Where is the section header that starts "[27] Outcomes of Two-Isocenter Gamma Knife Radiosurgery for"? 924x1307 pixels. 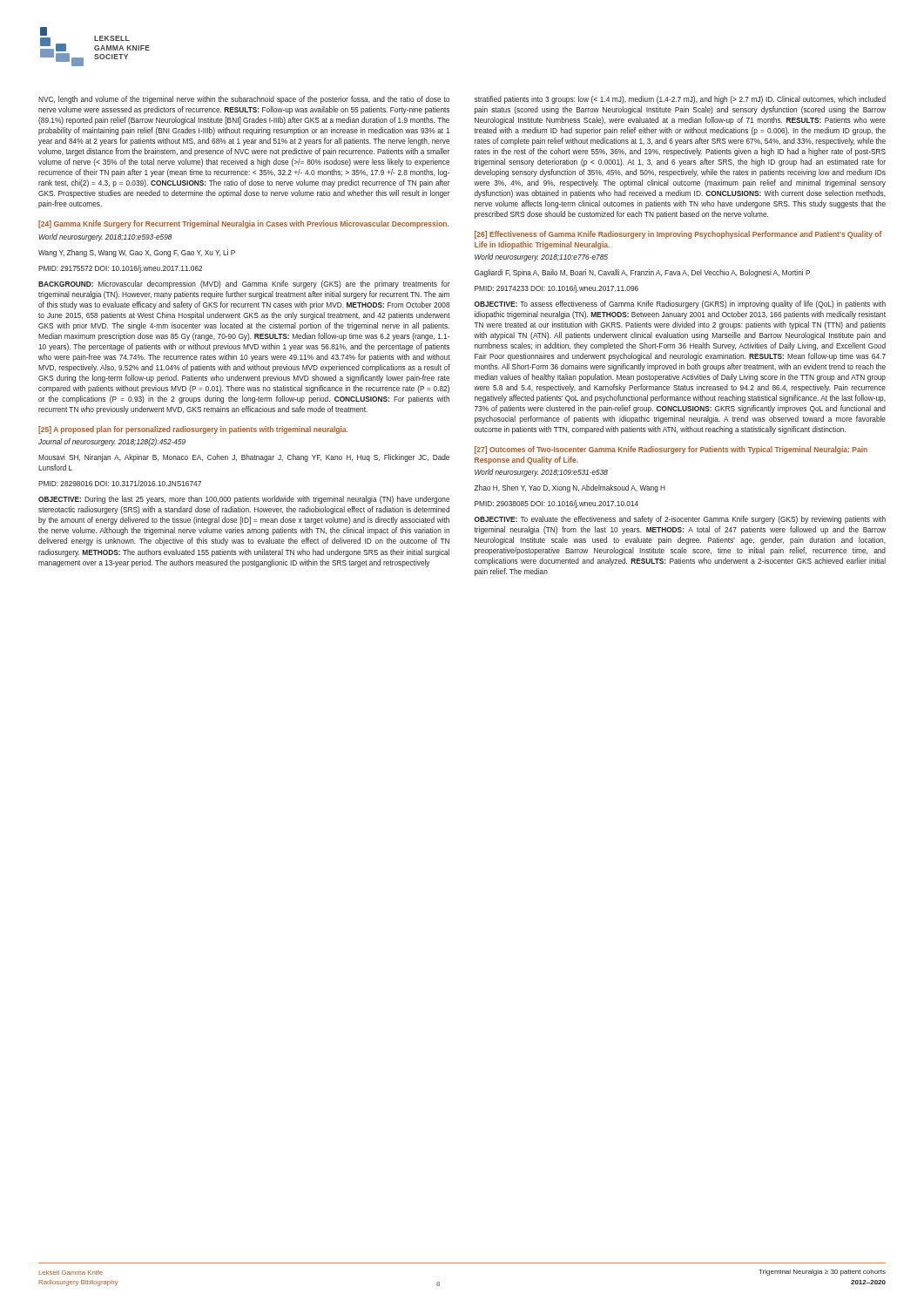tap(671, 455)
